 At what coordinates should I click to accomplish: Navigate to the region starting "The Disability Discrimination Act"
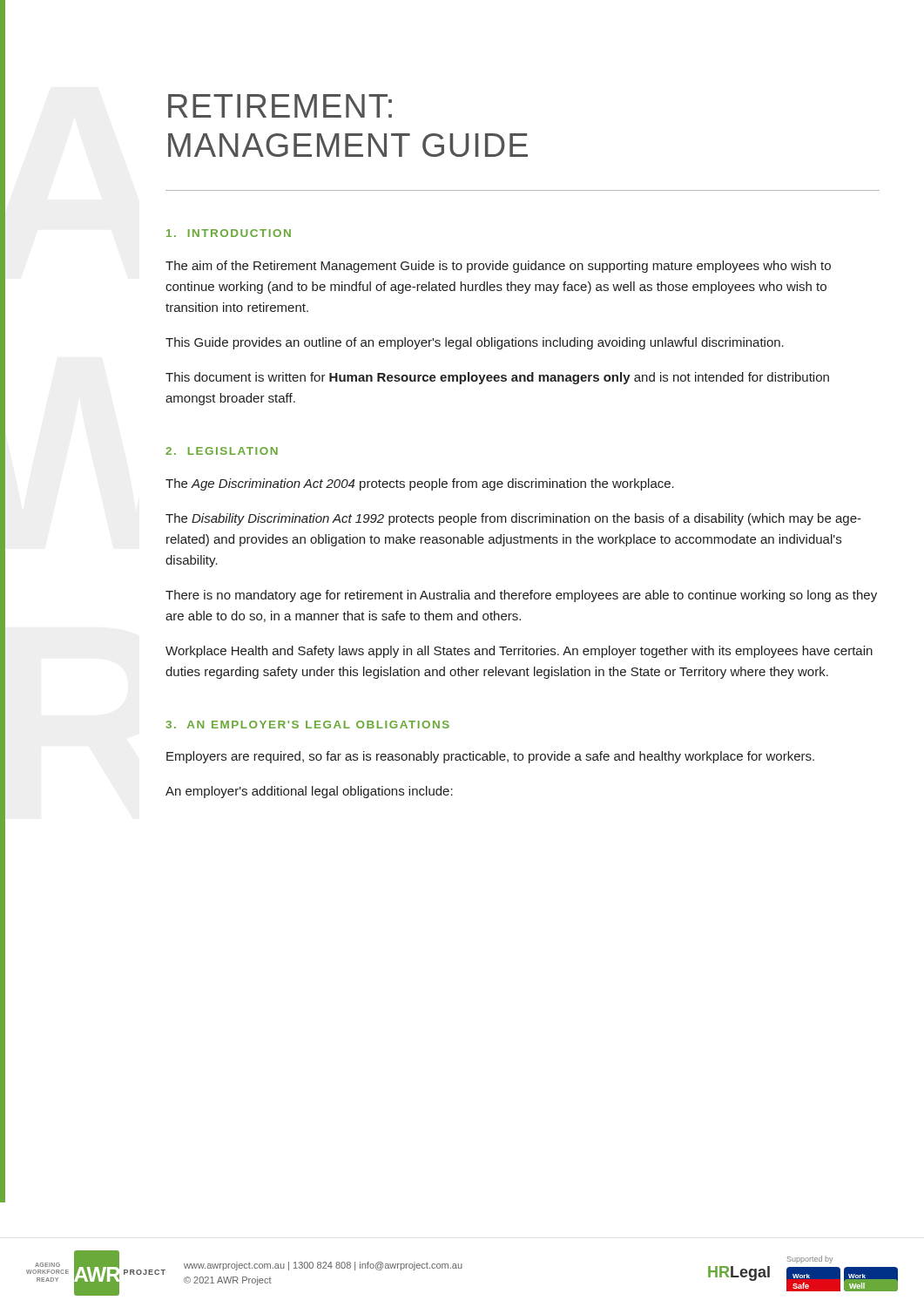click(513, 538)
